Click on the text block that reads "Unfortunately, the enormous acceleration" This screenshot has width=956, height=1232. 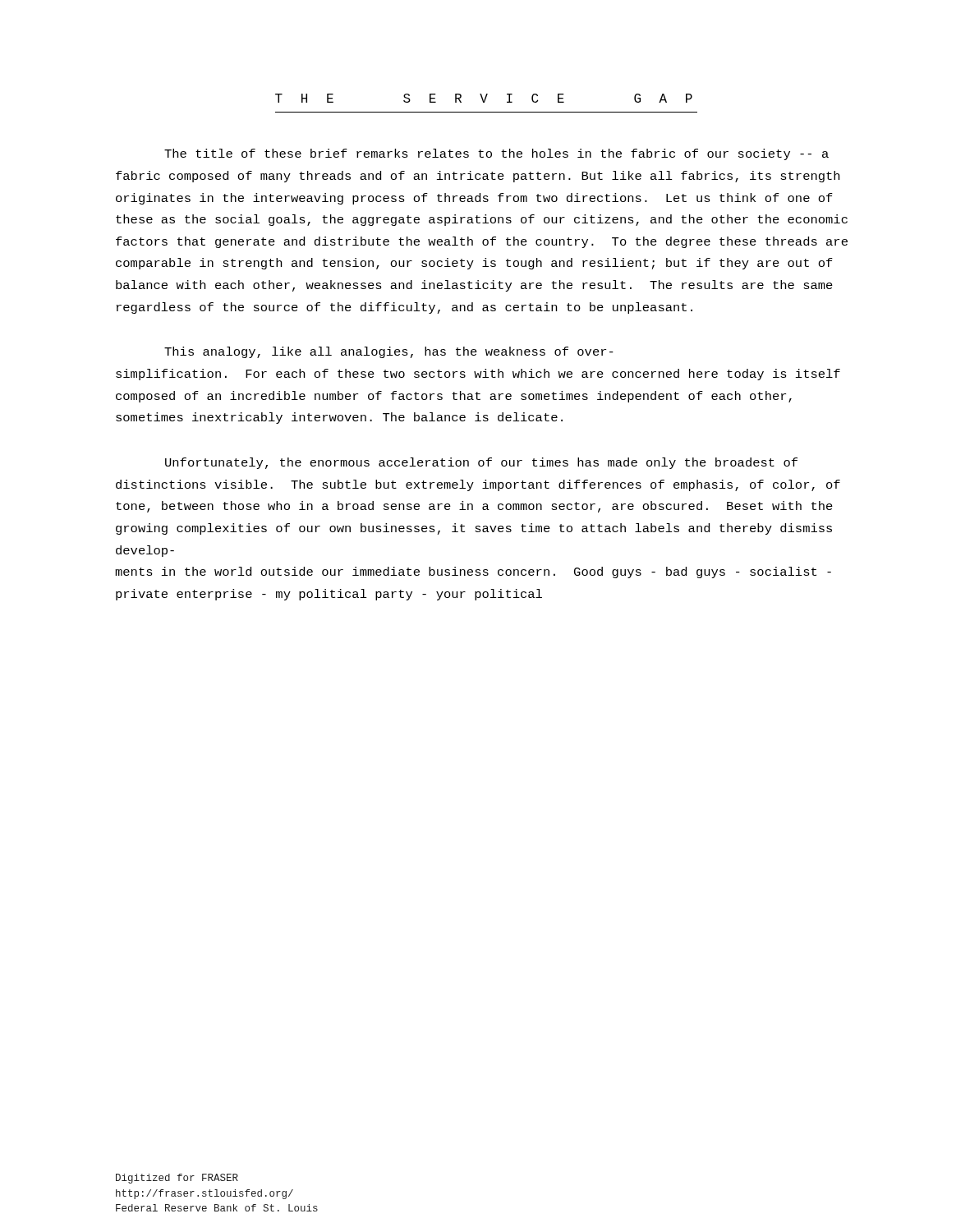pos(478,529)
